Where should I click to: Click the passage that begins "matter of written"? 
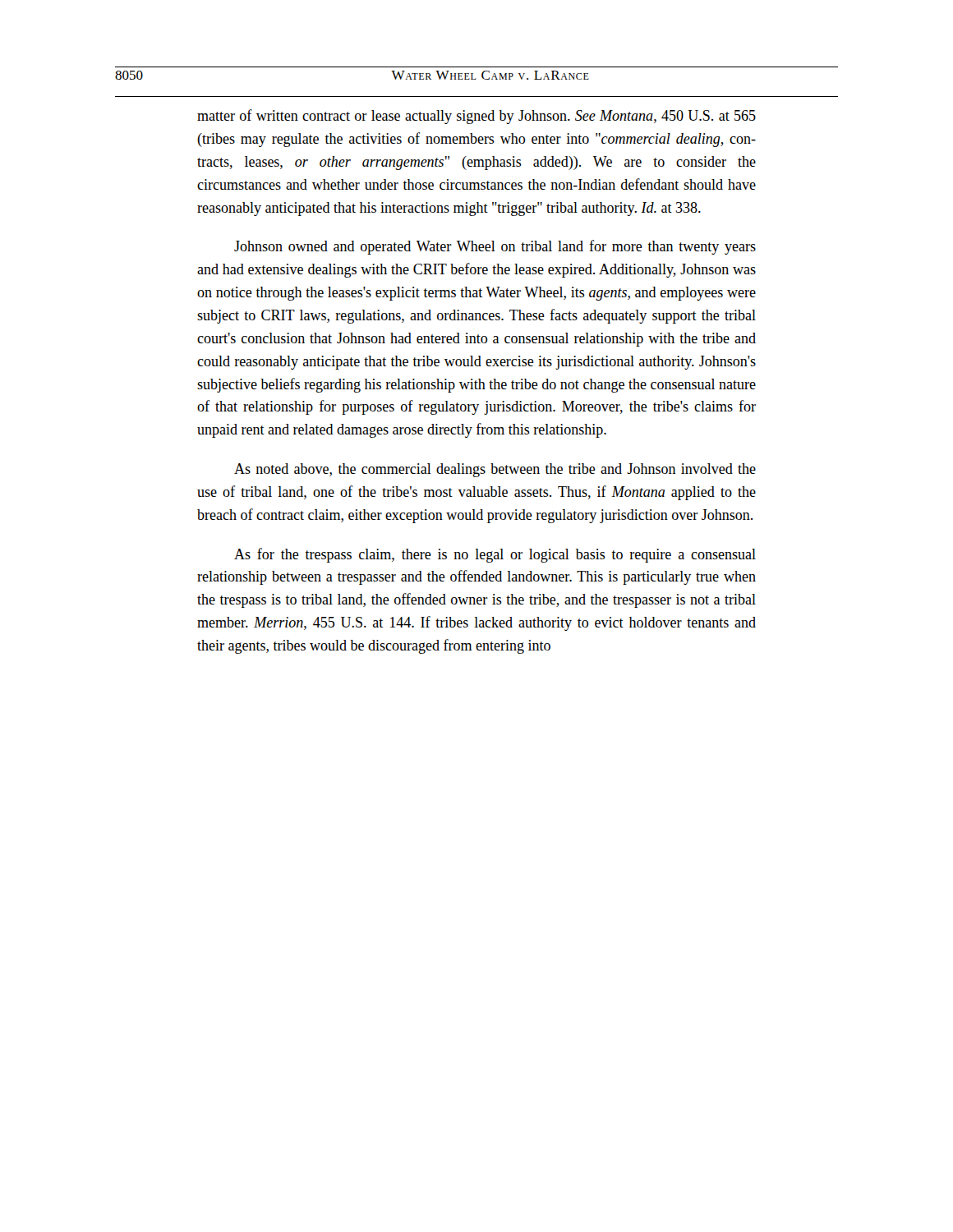point(476,162)
